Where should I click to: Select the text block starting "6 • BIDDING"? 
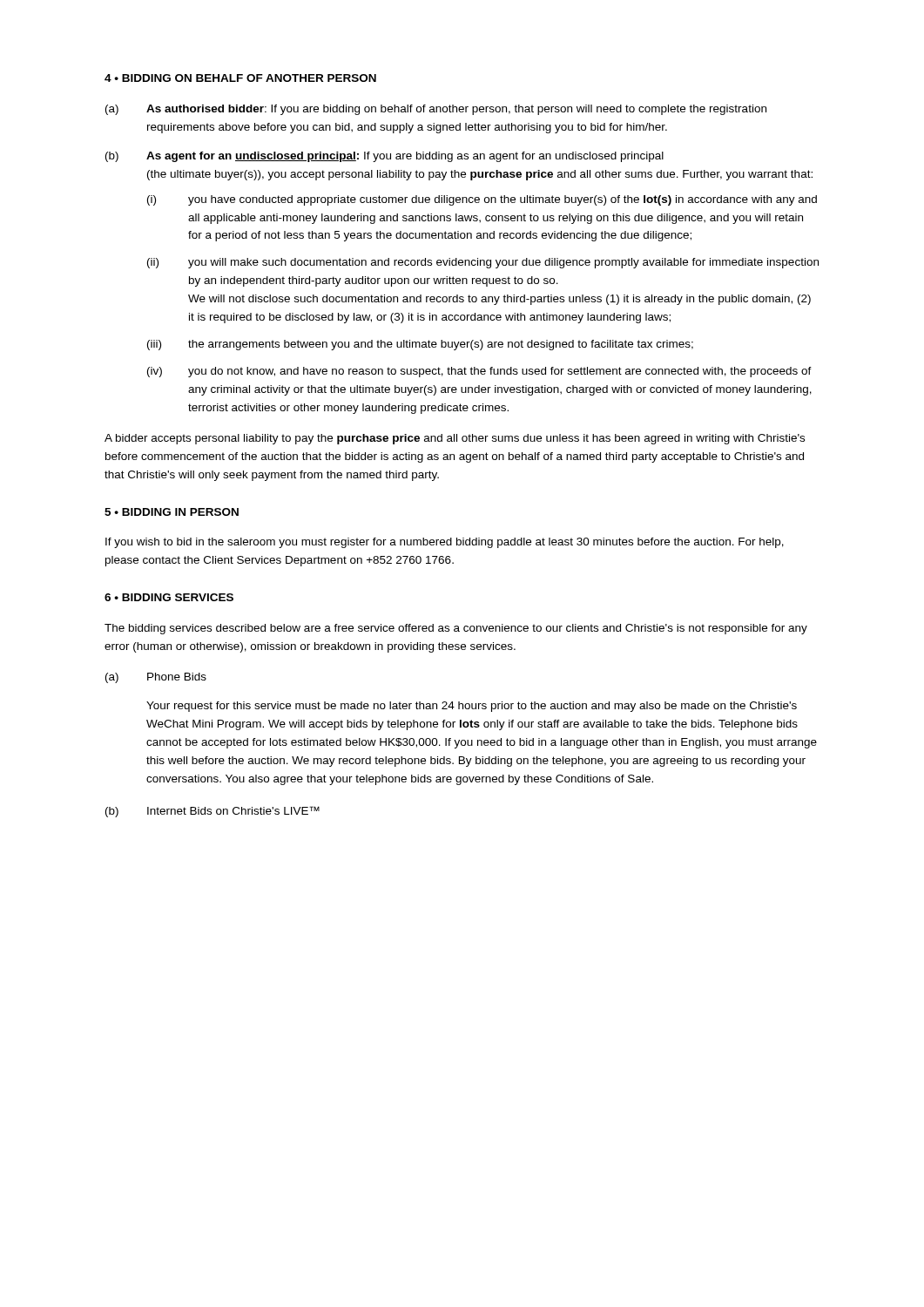[x=169, y=598]
